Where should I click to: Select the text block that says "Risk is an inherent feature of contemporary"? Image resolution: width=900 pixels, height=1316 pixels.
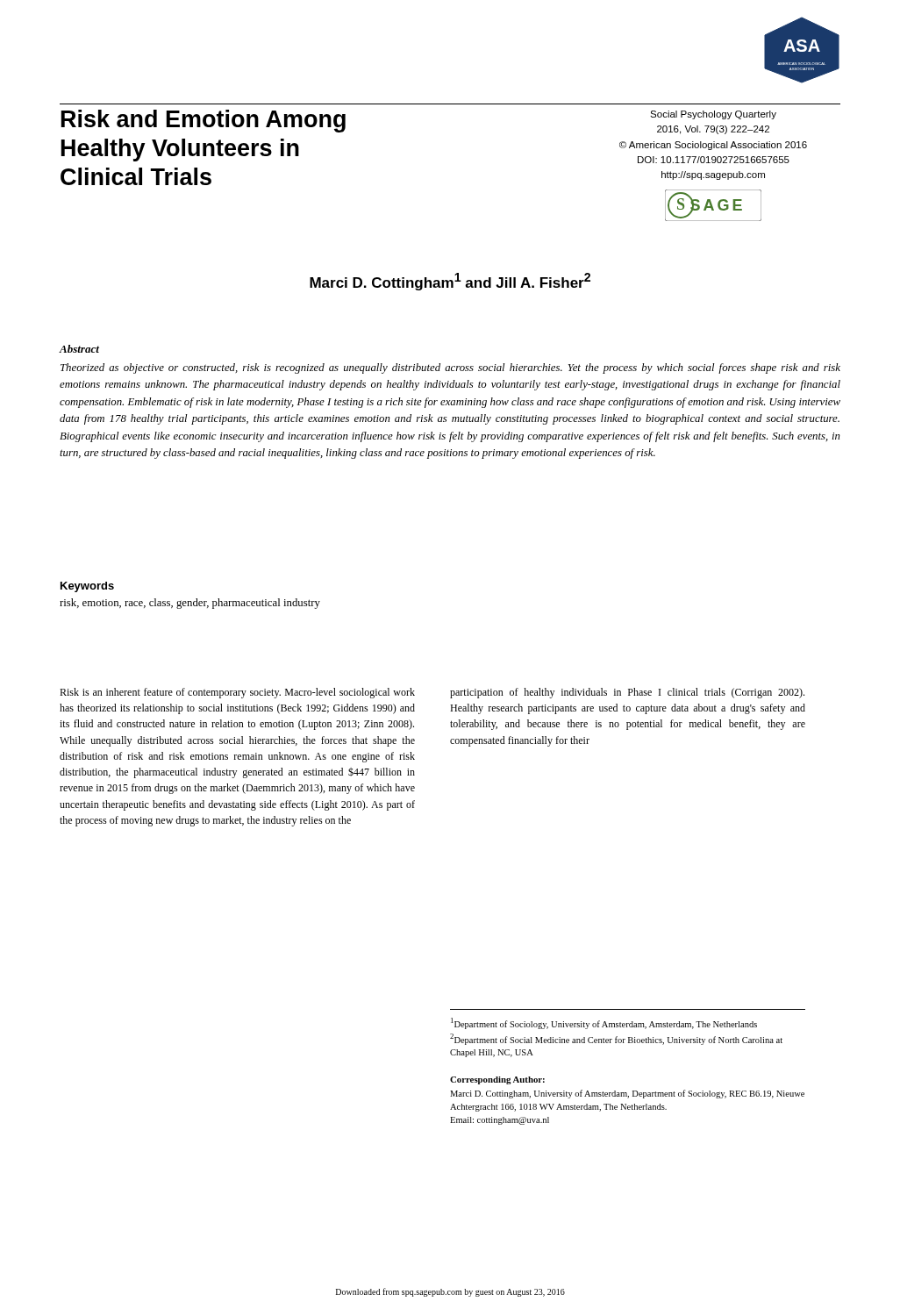click(237, 756)
